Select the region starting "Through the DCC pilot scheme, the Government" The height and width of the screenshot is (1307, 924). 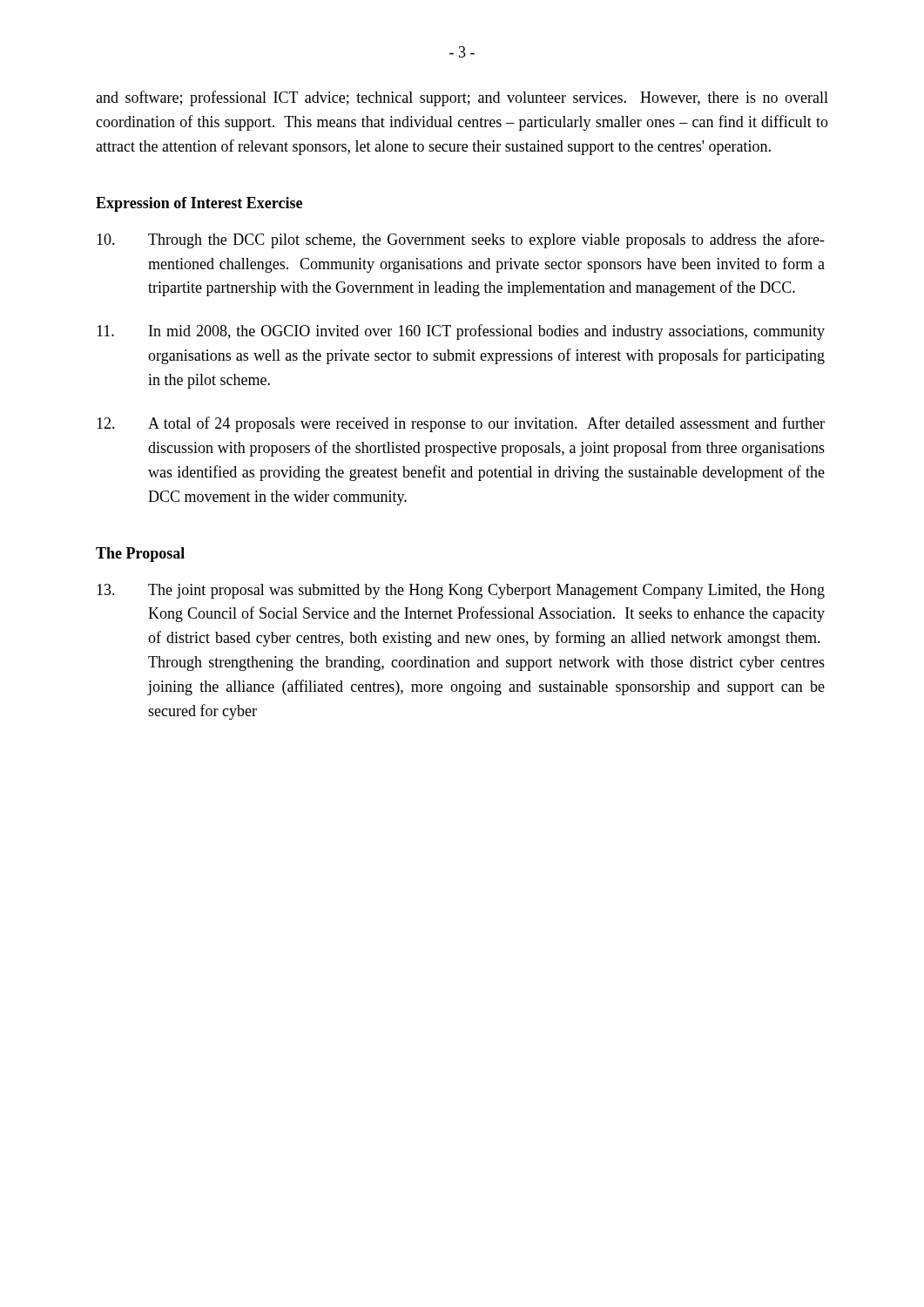[460, 264]
